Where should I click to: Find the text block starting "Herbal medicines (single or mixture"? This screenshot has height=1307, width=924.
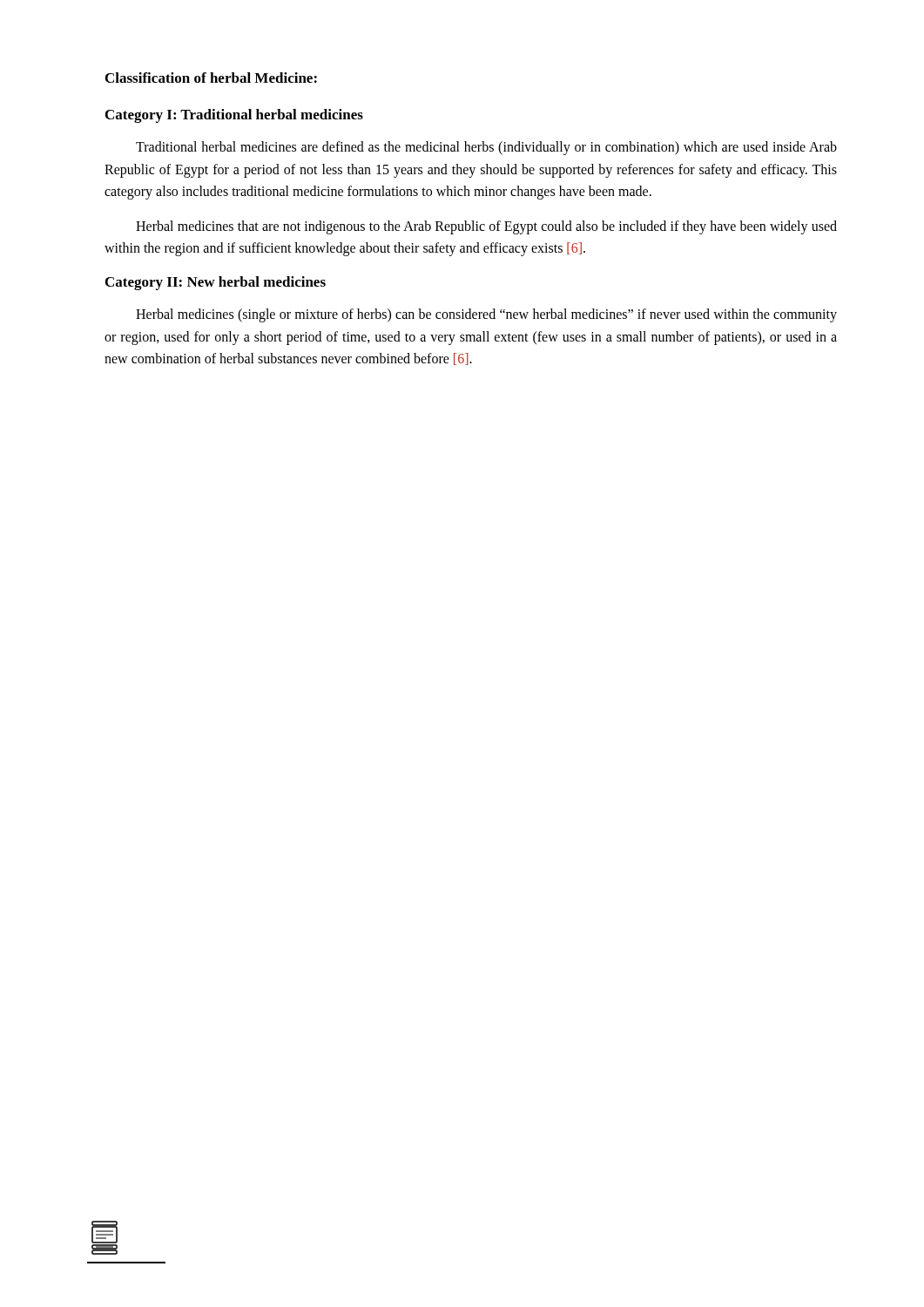point(471,337)
